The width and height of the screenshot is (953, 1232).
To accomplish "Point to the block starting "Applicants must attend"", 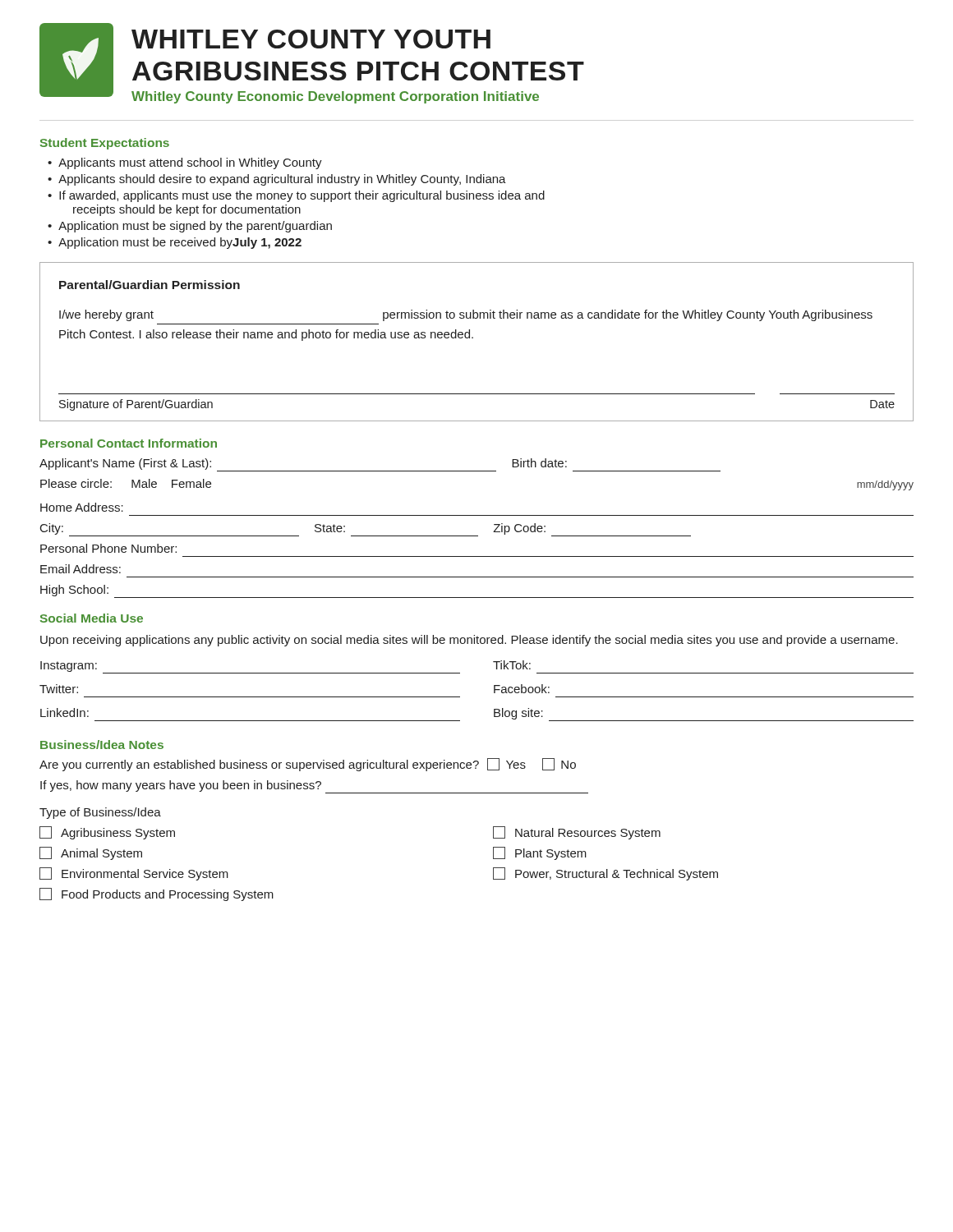I will pyautogui.click(x=190, y=162).
